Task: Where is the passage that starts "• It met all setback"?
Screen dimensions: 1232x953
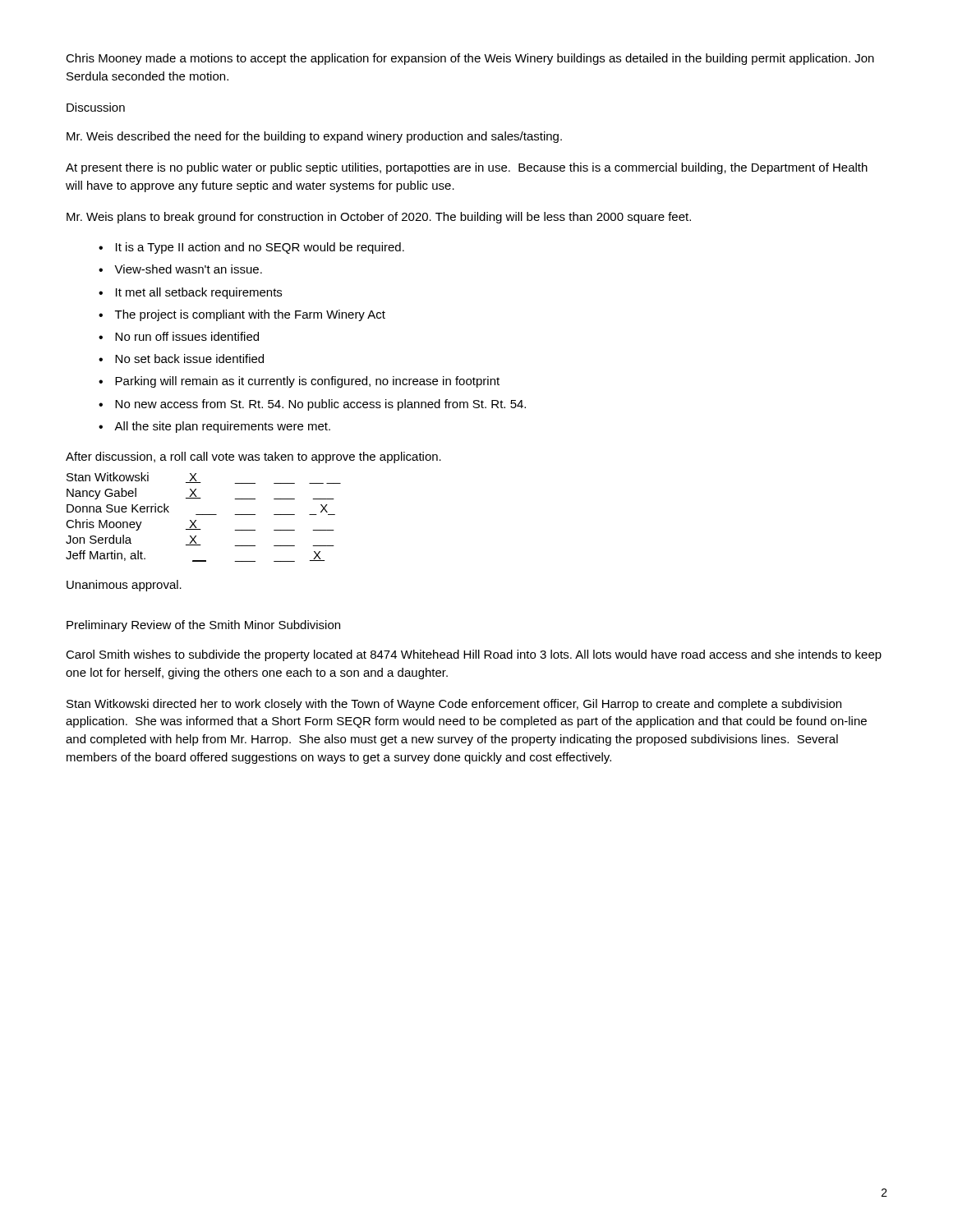Action: tap(191, 293)
